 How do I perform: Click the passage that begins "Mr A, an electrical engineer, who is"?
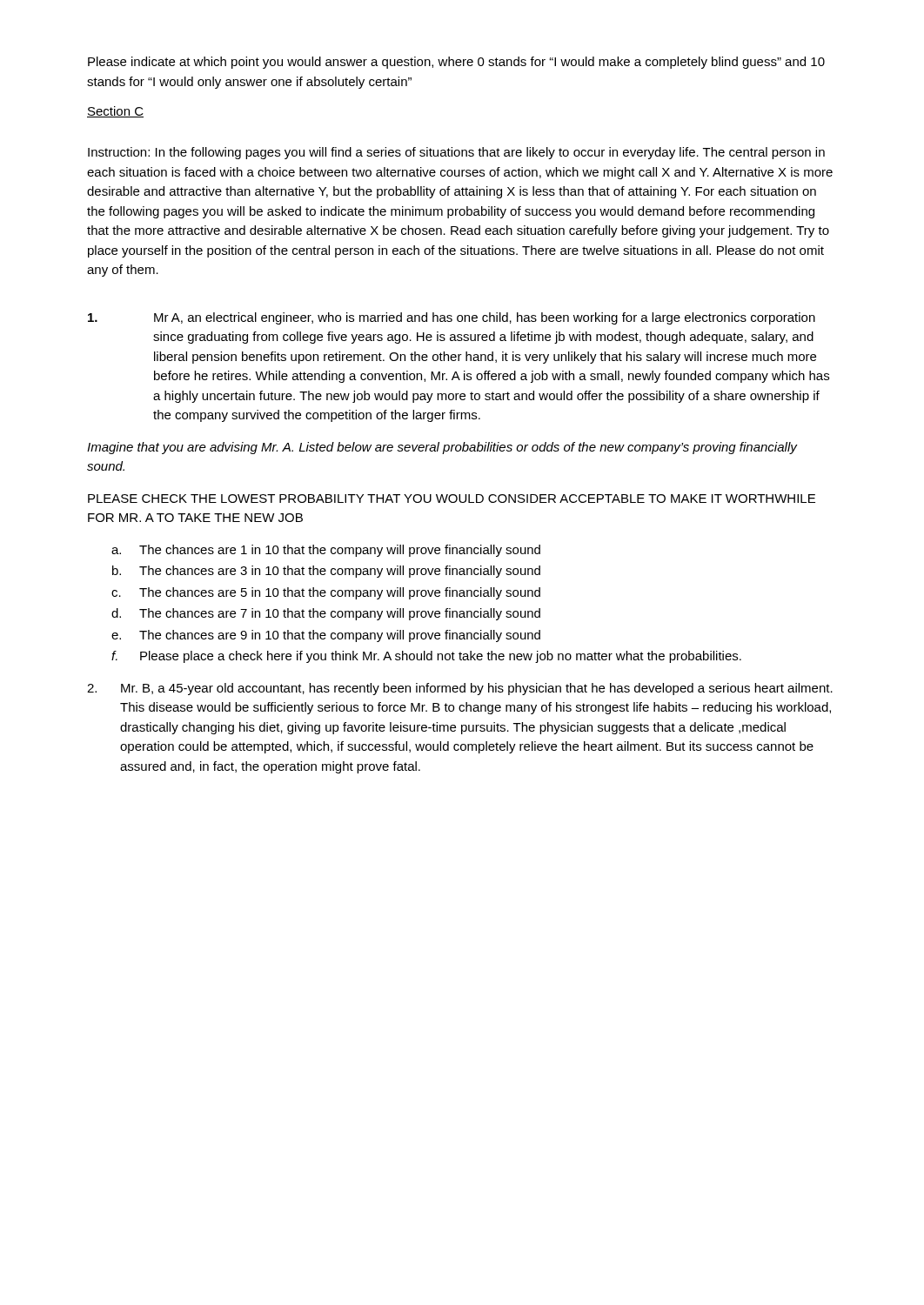[x=462, y=366]
